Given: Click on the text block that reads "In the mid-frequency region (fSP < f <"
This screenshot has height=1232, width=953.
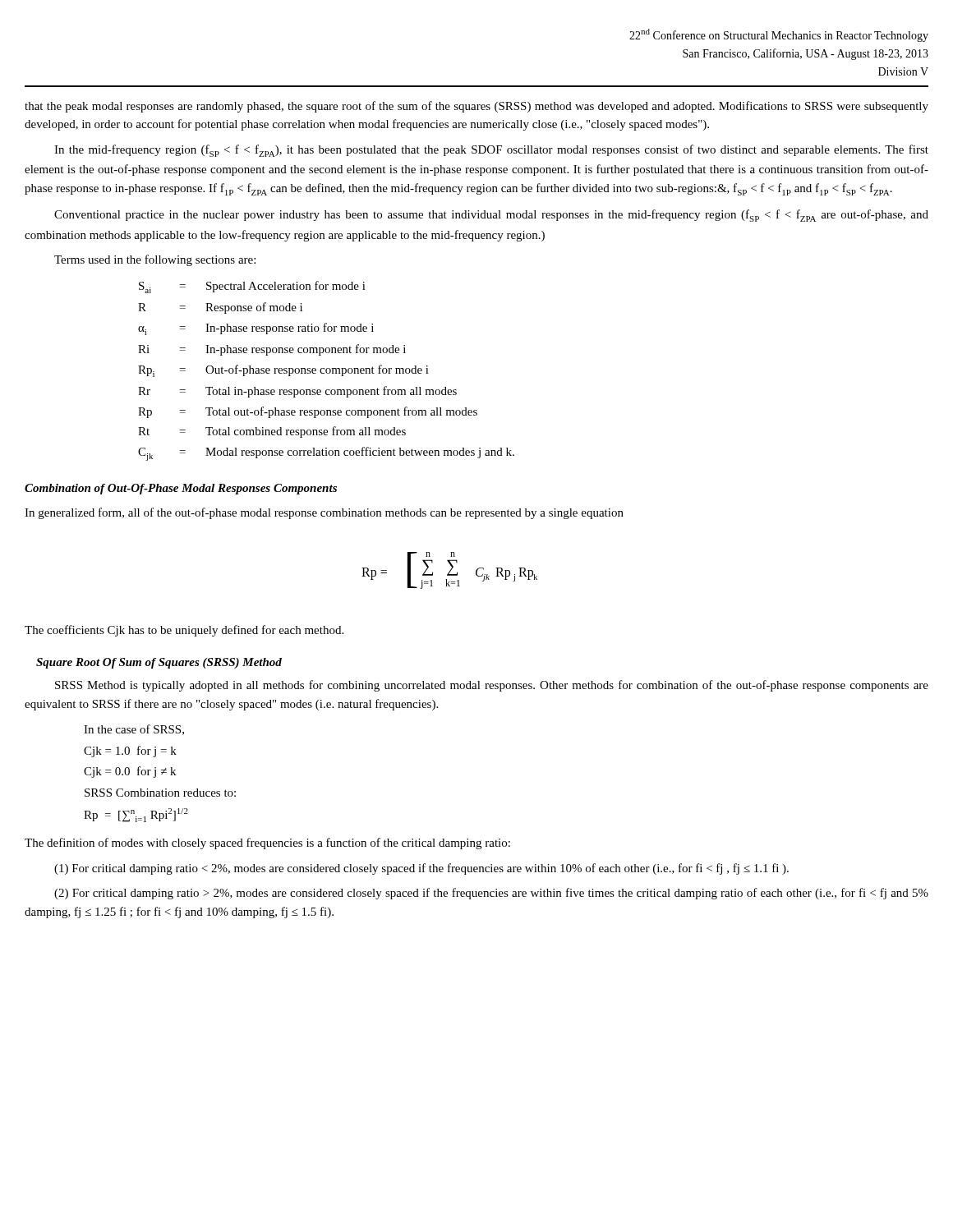Looking at the screenshot, I should pyautogui.click(x=476, y=170).
